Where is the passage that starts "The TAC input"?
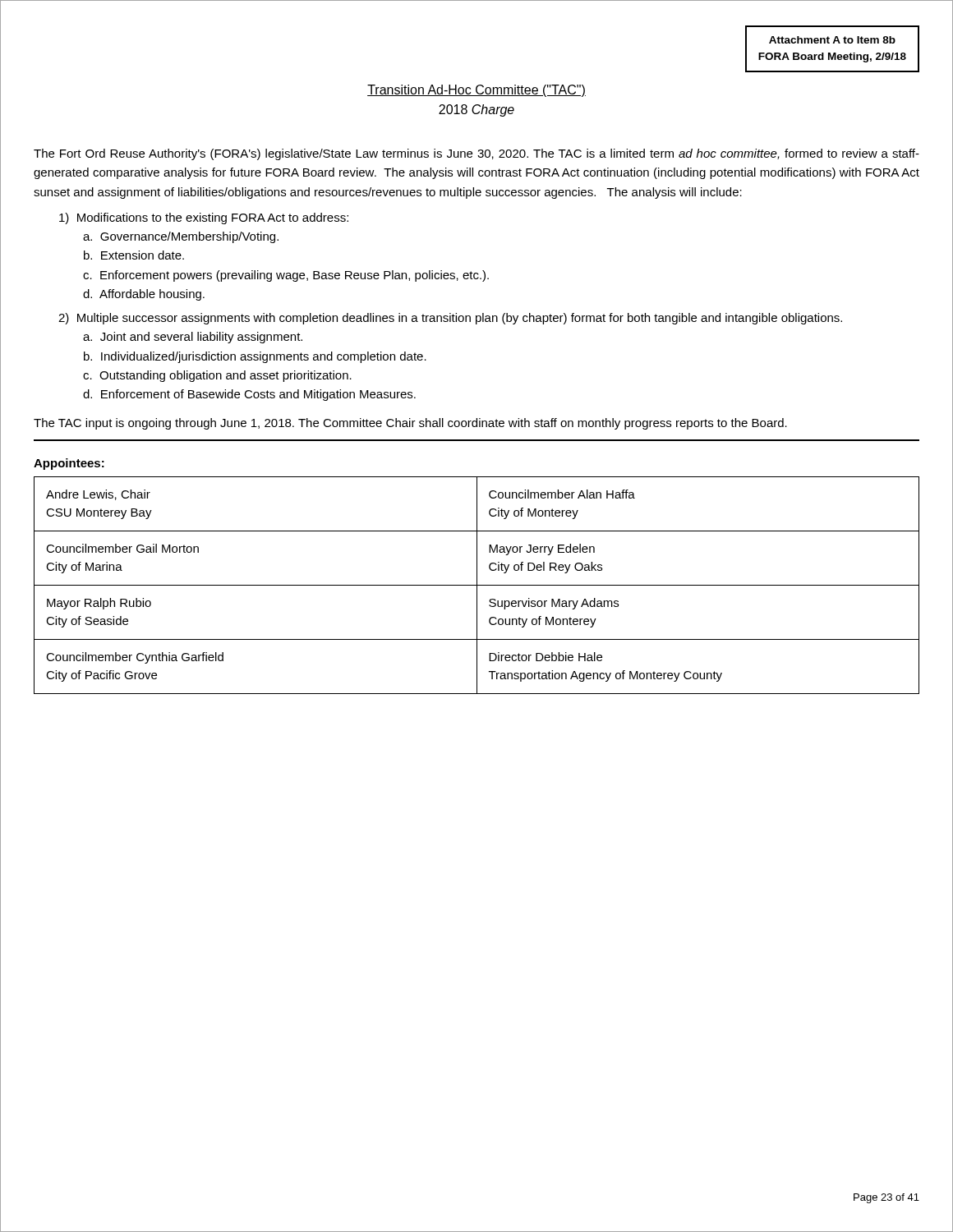The image size is (953, 1232). 411,423
